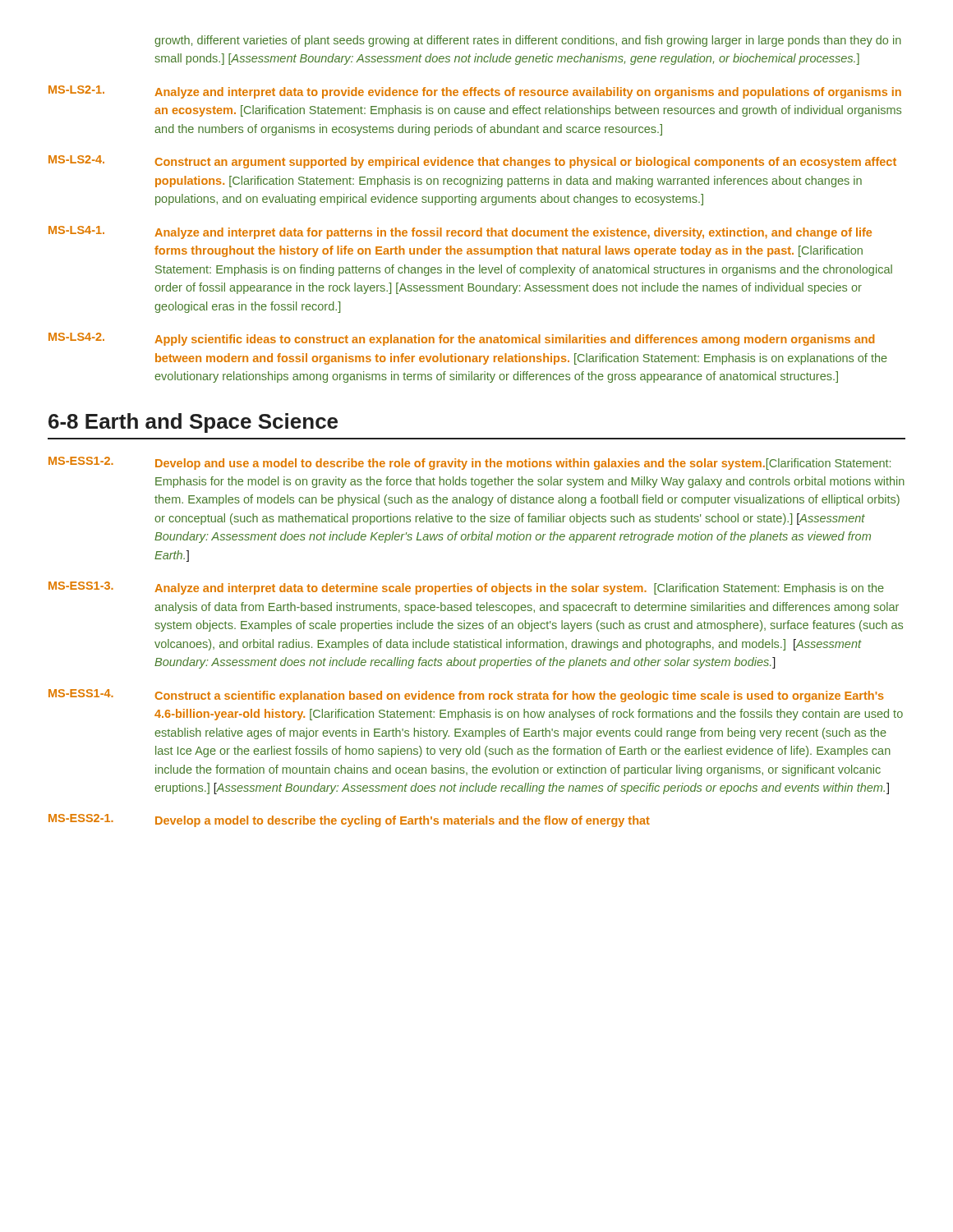Point to the block beginning "MS-LS2-1. Analyze and interpret data"
This screenshot has width=953, height=1232.
click(x=476, y=111)
